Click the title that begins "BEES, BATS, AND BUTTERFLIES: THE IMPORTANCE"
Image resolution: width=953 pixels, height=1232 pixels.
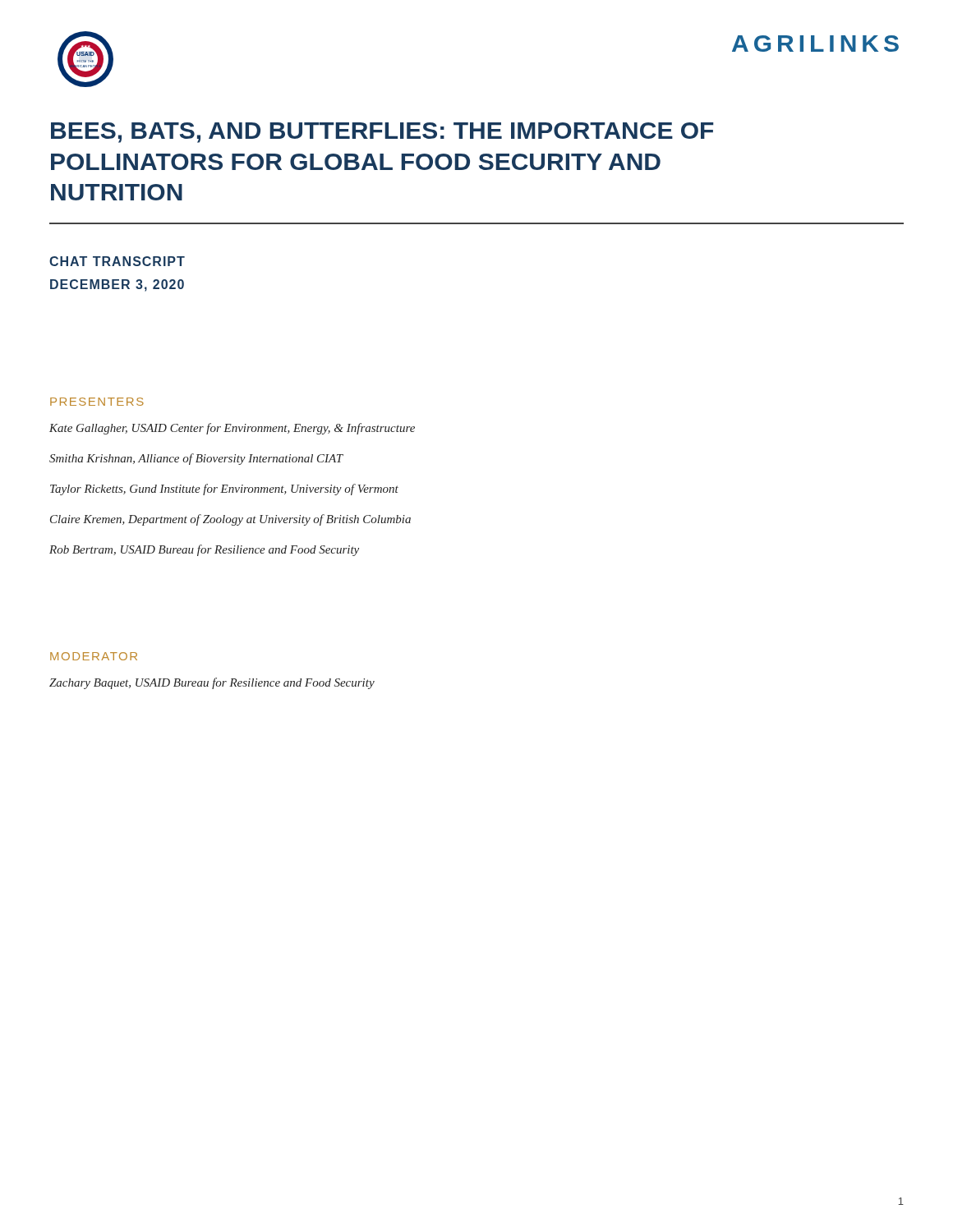[476, 161]
